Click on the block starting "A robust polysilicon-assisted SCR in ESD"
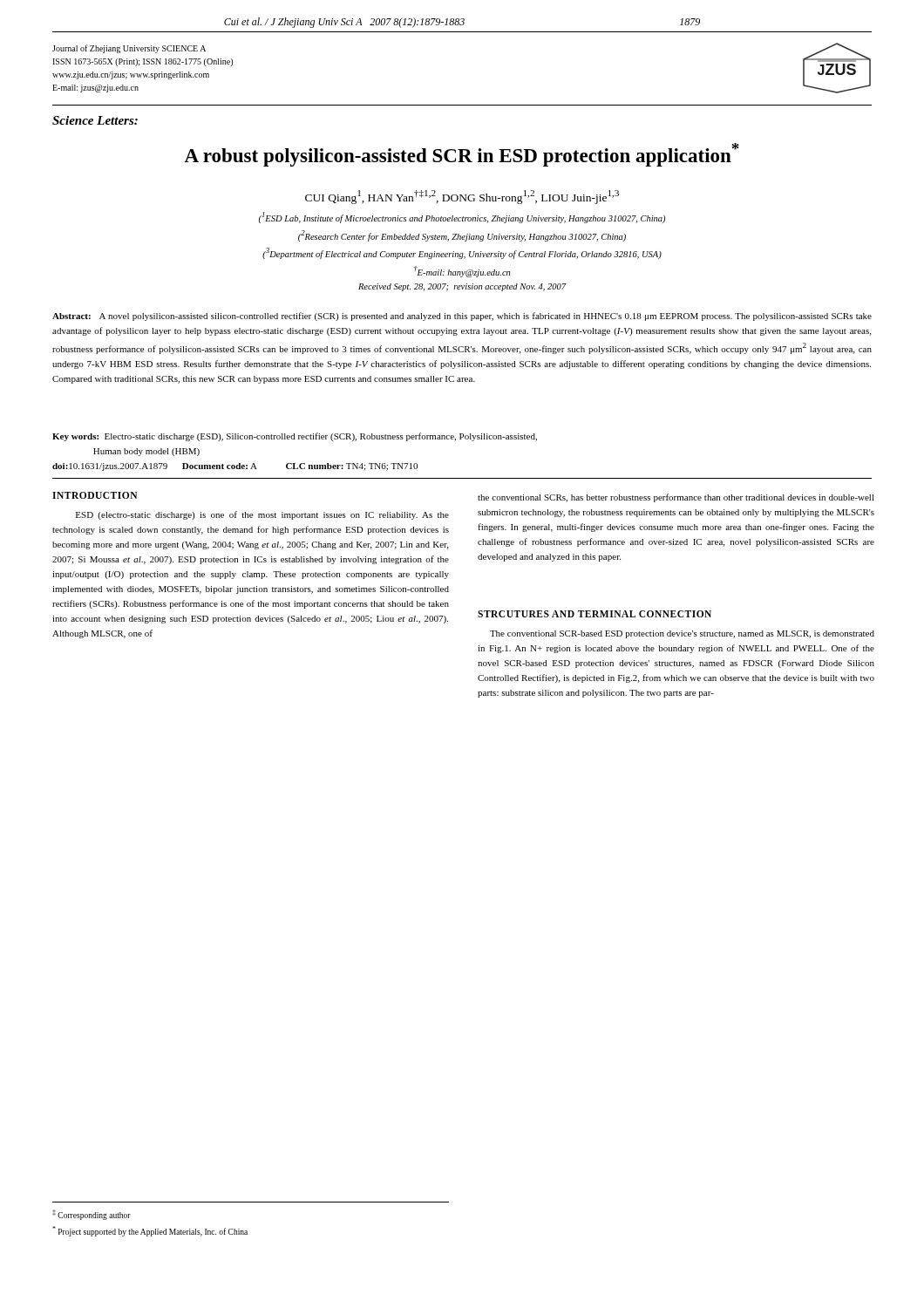The image size is (924, 1308). pyautogui.click(x=462, y=153)
